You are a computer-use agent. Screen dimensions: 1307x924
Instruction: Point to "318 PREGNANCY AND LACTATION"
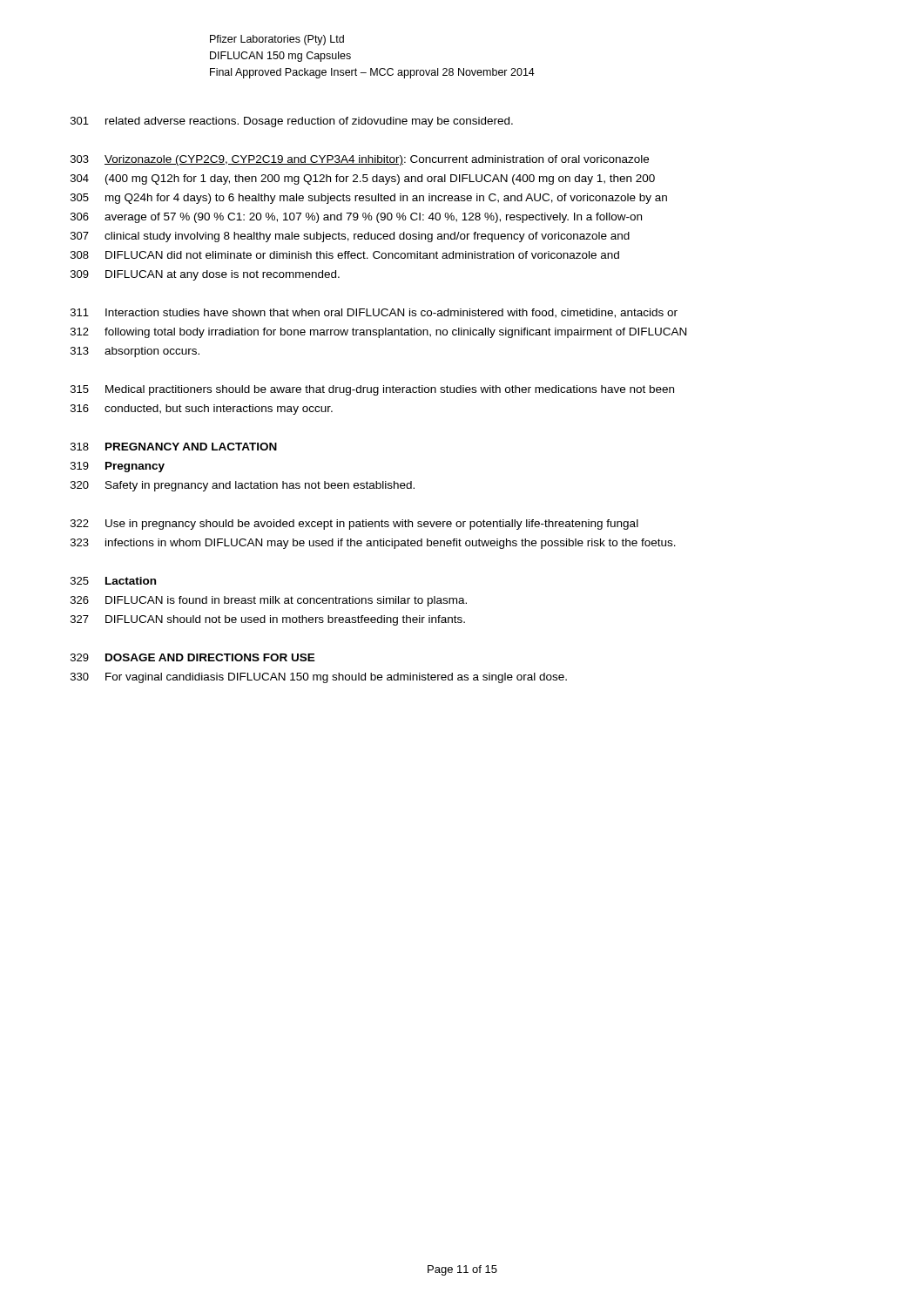(x=174, y=447)
